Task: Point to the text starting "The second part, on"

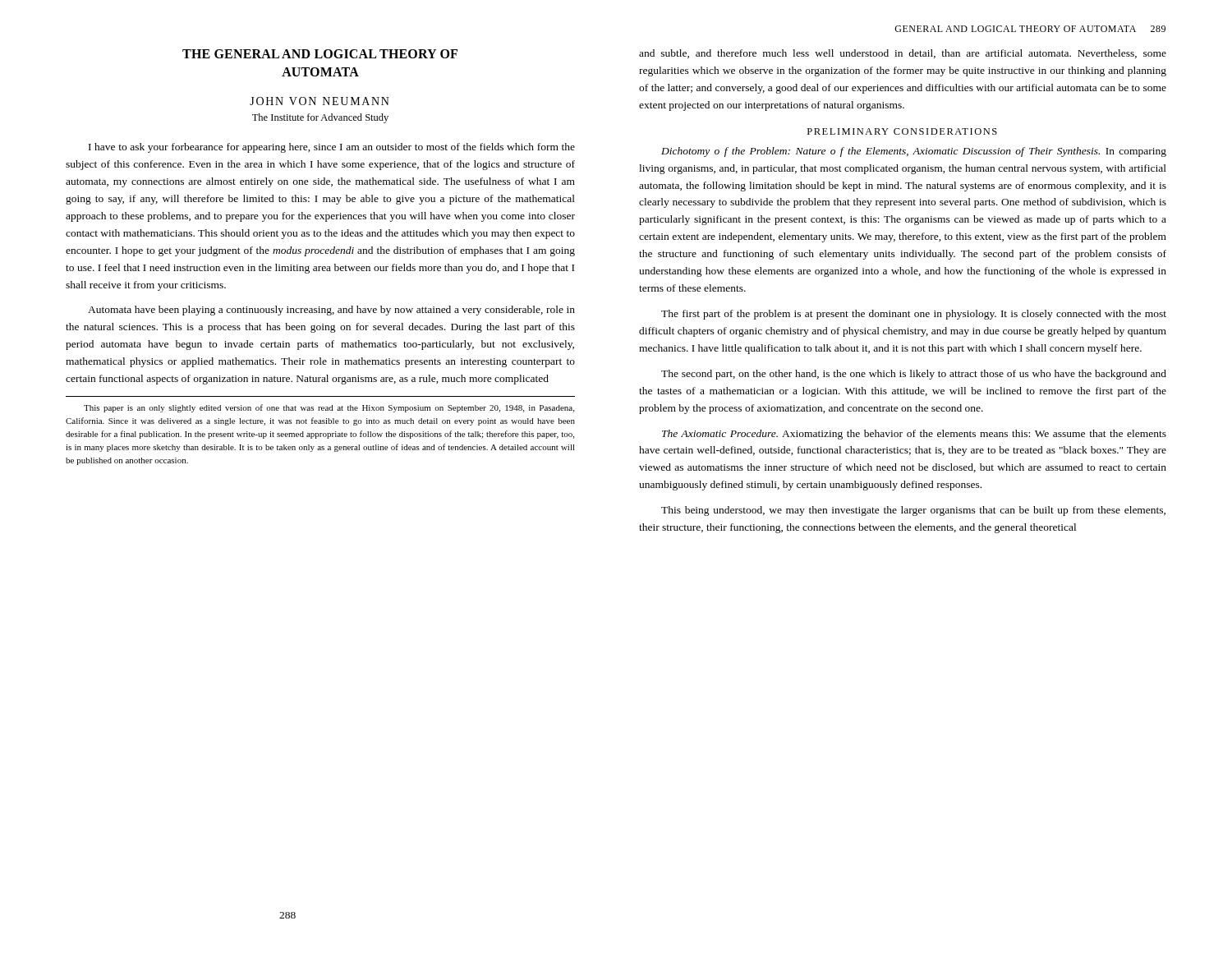Action: tap(903, 391)
